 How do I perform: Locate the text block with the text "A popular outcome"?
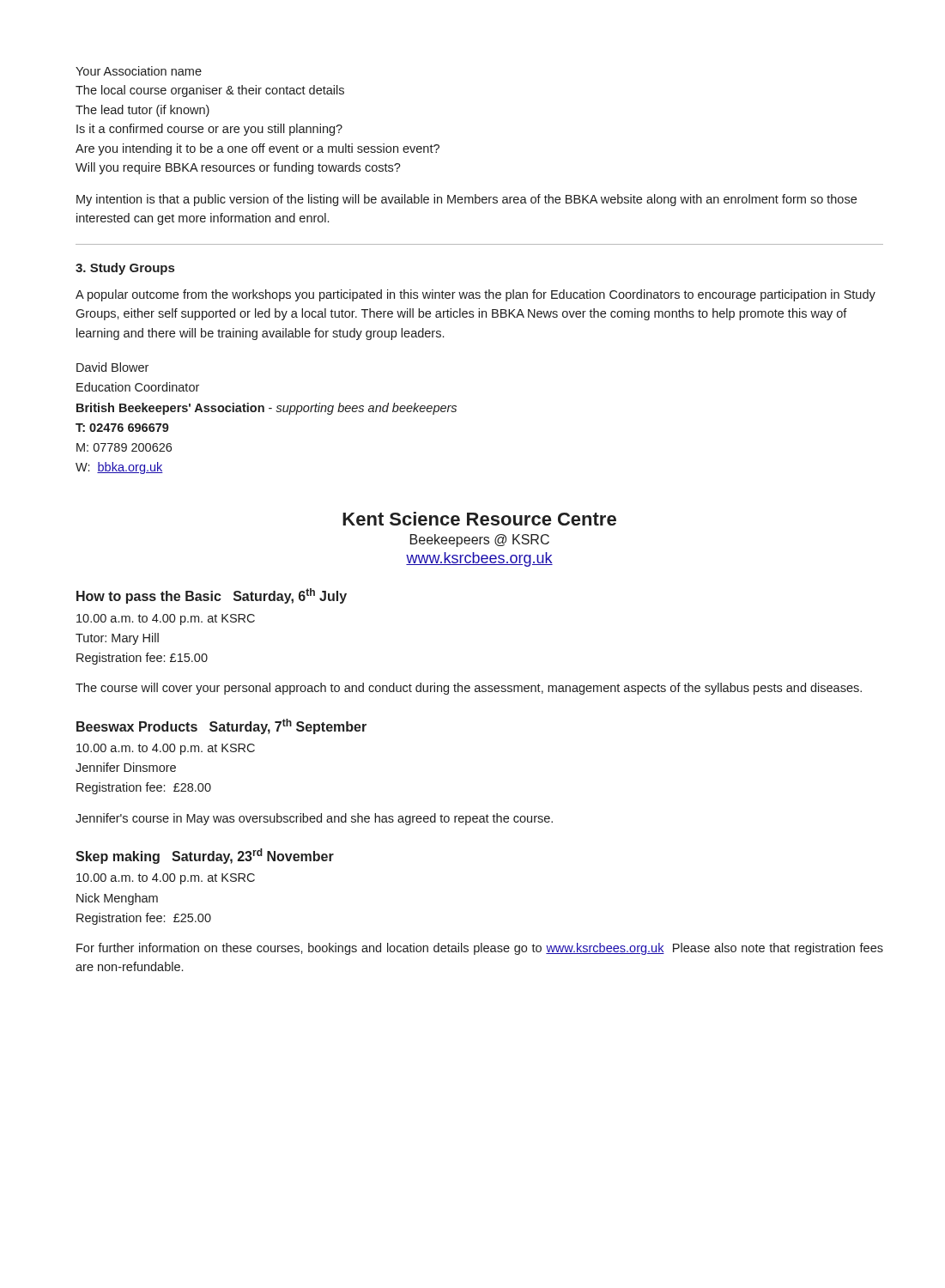(x=475, y=314)
